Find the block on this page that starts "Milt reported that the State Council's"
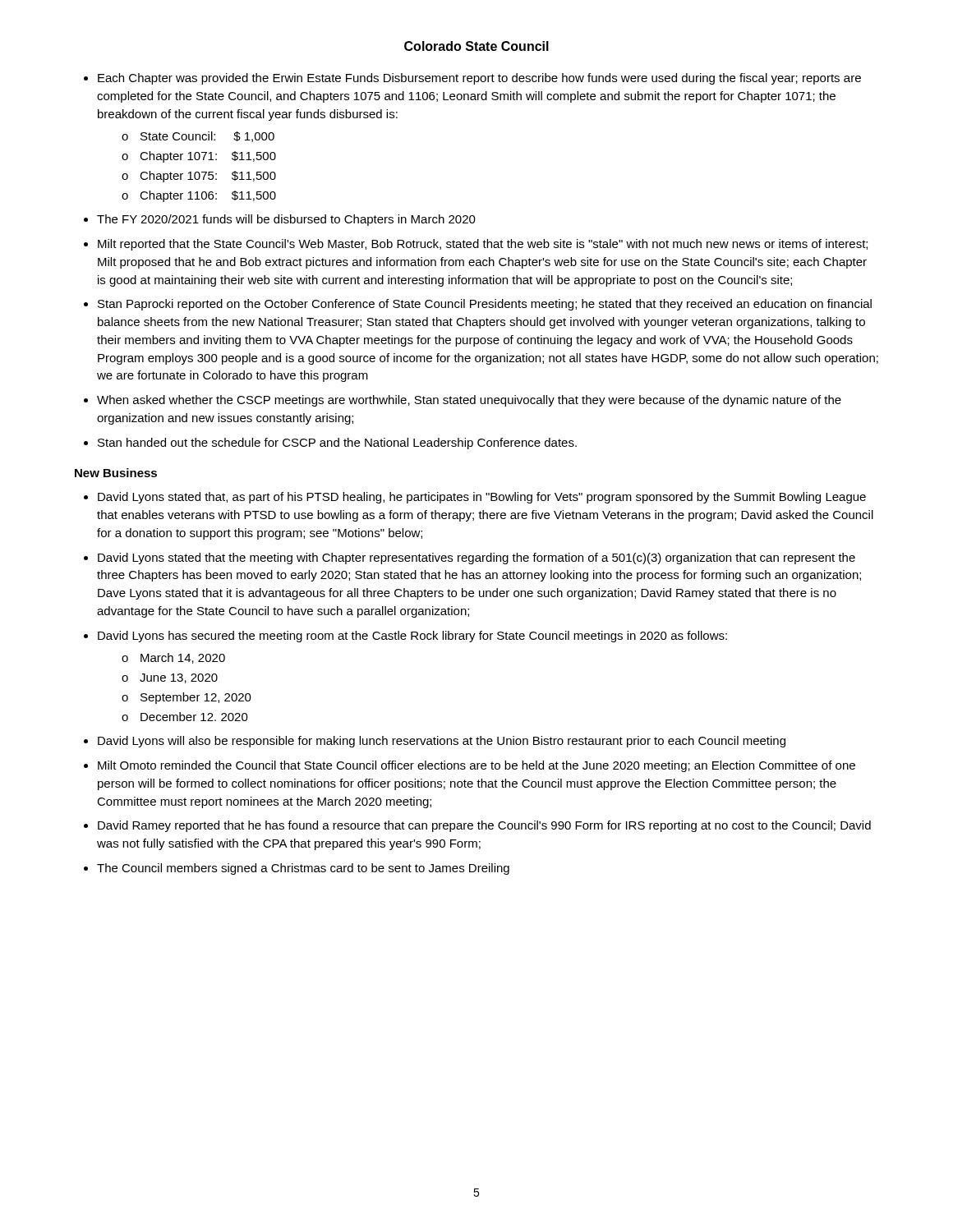Image resolution: width=953 pixels, height=1232 pixels. tap(483, 261)
